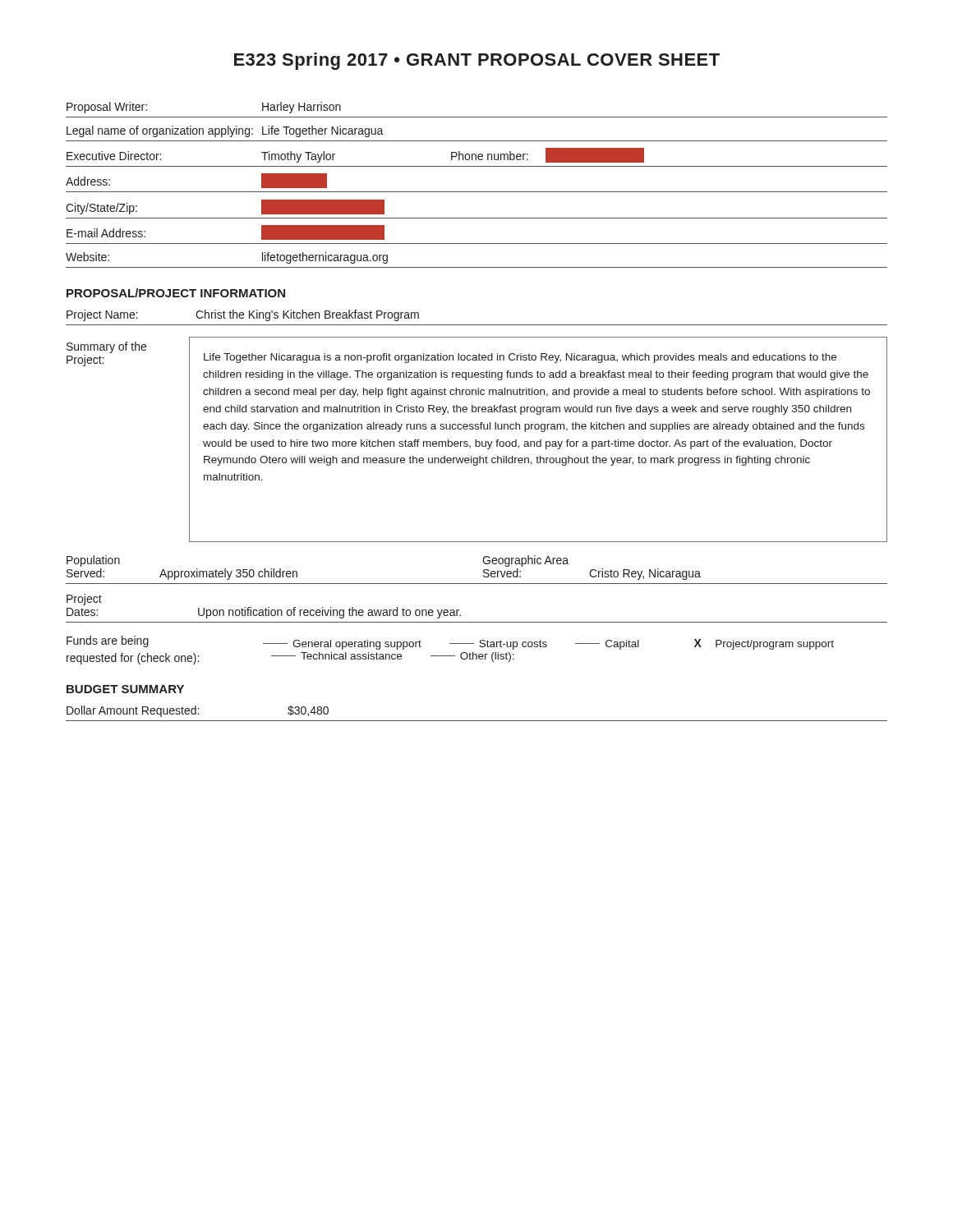Select the text that reads "Executive Director: Timothy Taylor Phone number:"
This screenshot has width=953, height=1232.
[x=476, y=155]
